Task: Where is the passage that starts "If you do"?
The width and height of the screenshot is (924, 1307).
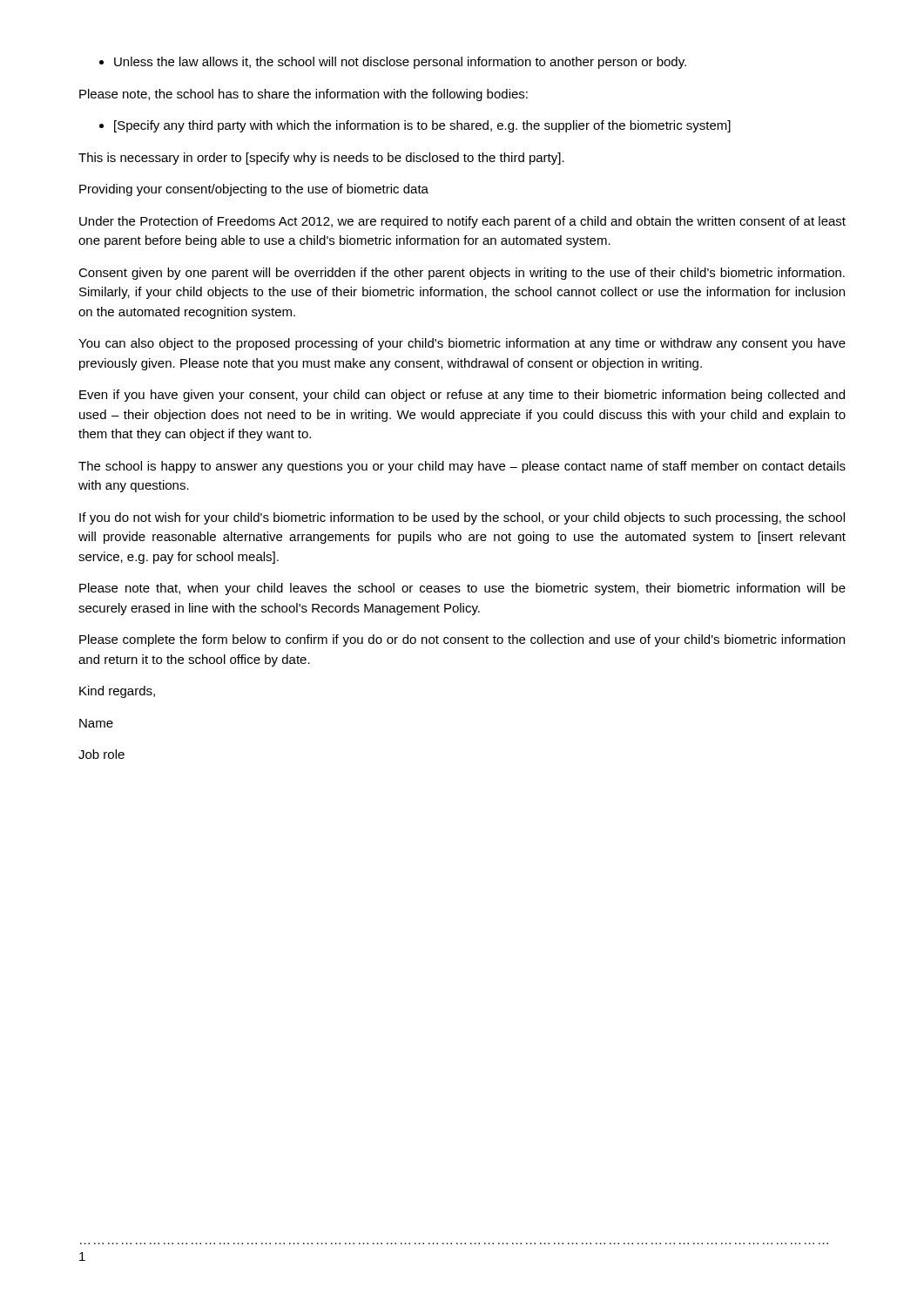Action: pos(462,537)
